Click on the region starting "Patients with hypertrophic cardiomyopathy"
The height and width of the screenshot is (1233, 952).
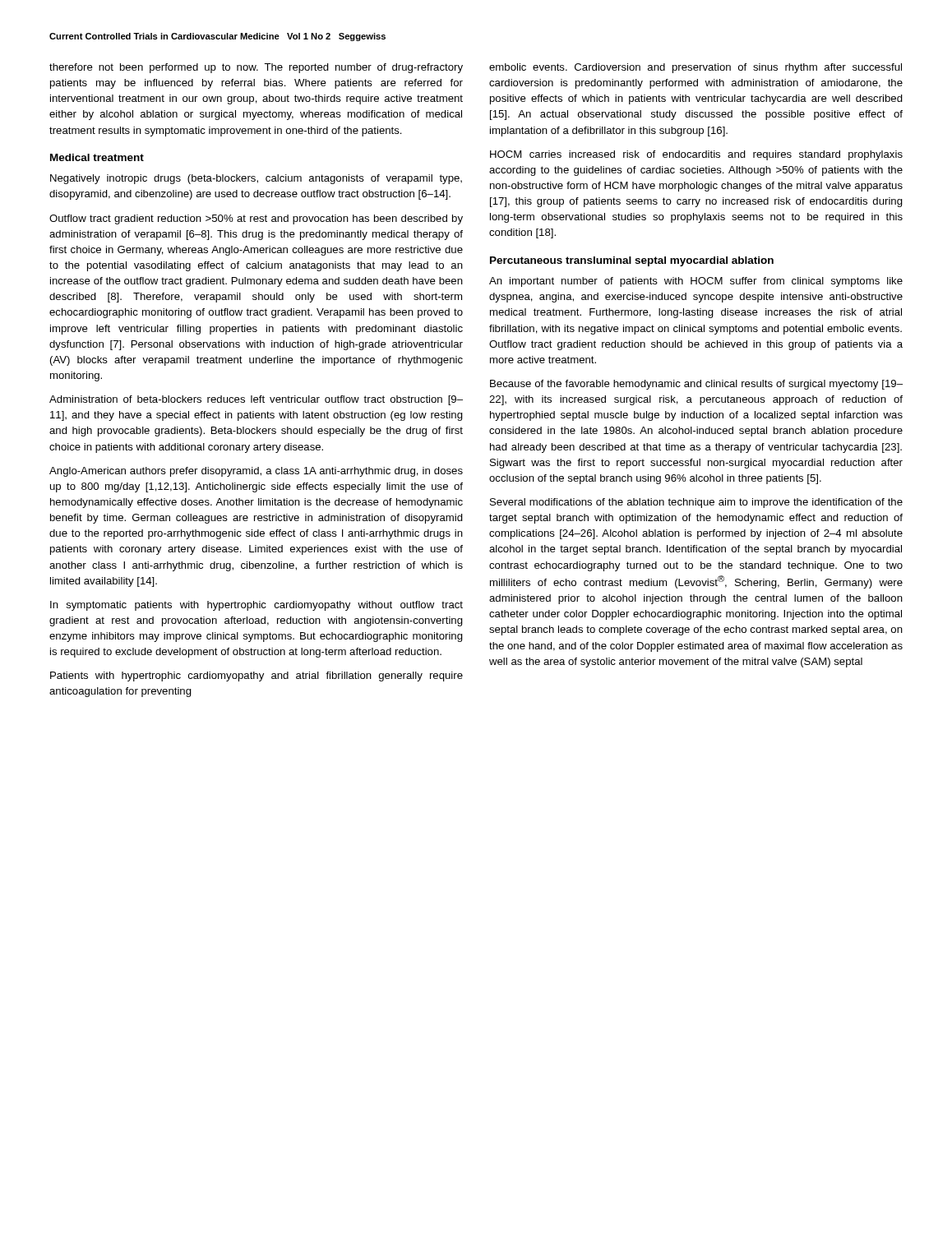(x=256, y=684)
